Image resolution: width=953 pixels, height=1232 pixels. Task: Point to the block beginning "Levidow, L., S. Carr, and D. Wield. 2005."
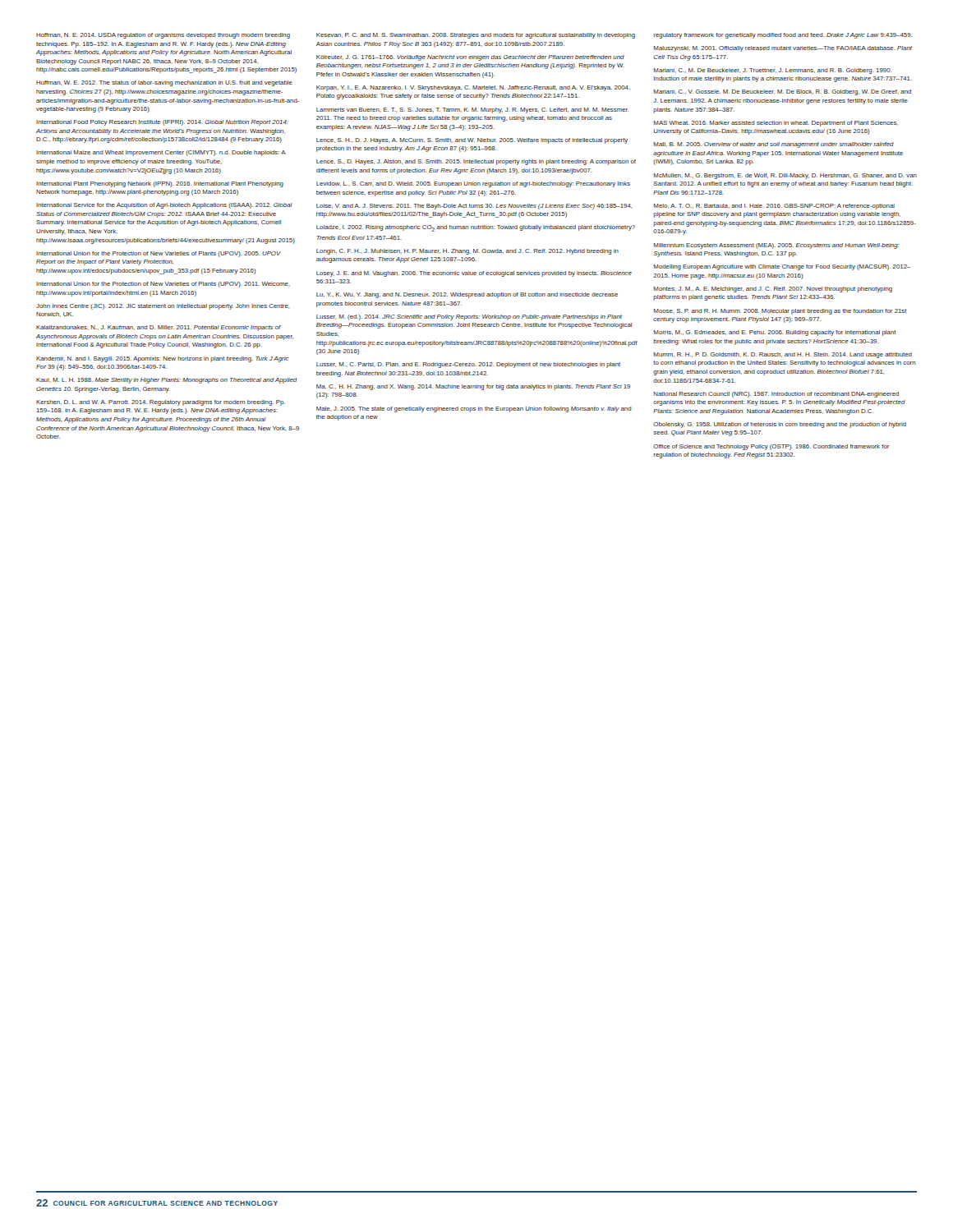tap(473, 188)
